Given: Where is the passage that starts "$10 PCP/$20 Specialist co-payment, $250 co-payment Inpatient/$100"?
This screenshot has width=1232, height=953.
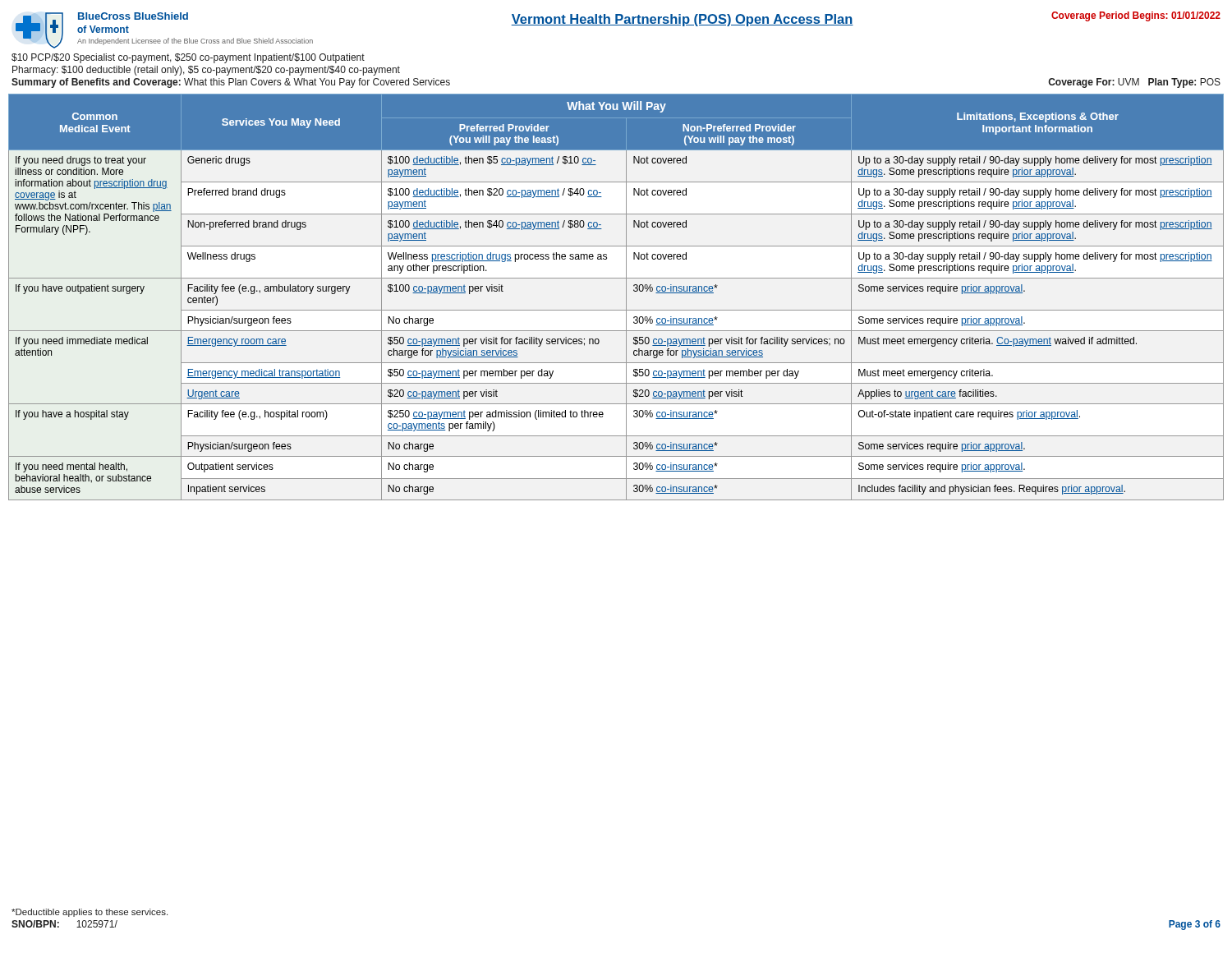Looking at the screenshot, I should click(188, 58).
